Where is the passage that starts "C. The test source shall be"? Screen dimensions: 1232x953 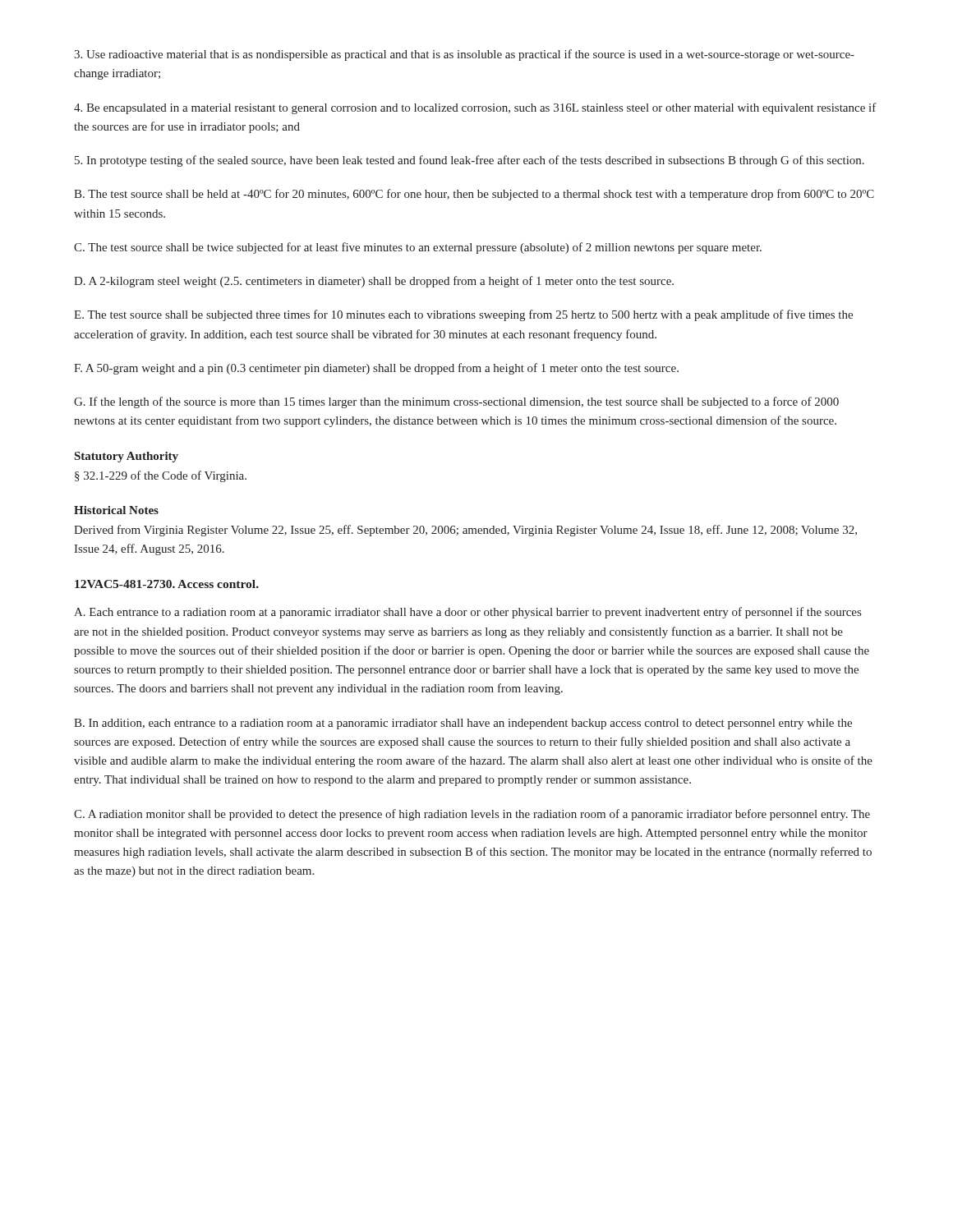tap(418, 247)
